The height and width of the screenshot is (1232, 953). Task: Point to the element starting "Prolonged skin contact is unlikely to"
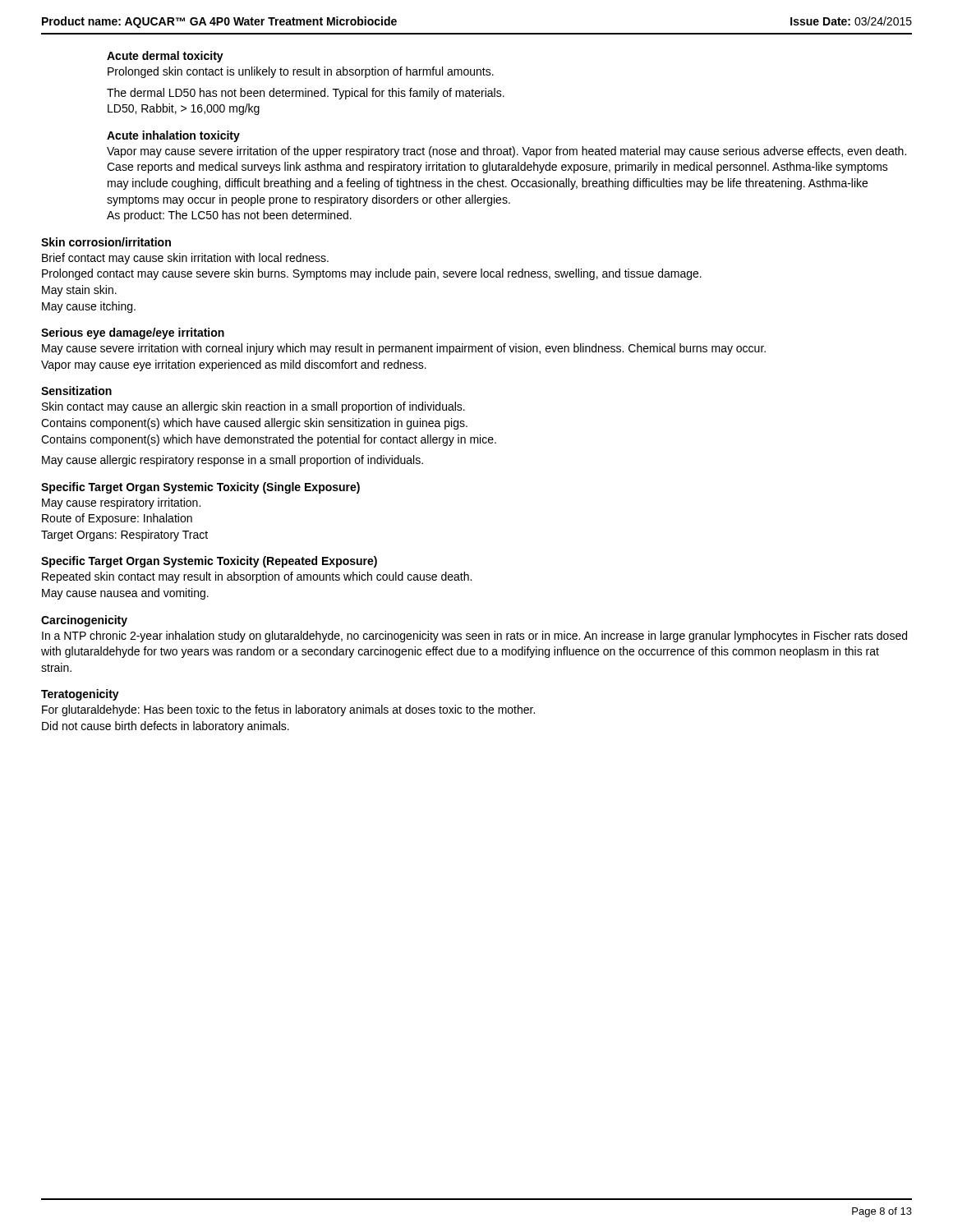pyautogui.click(x=509, y=91)
